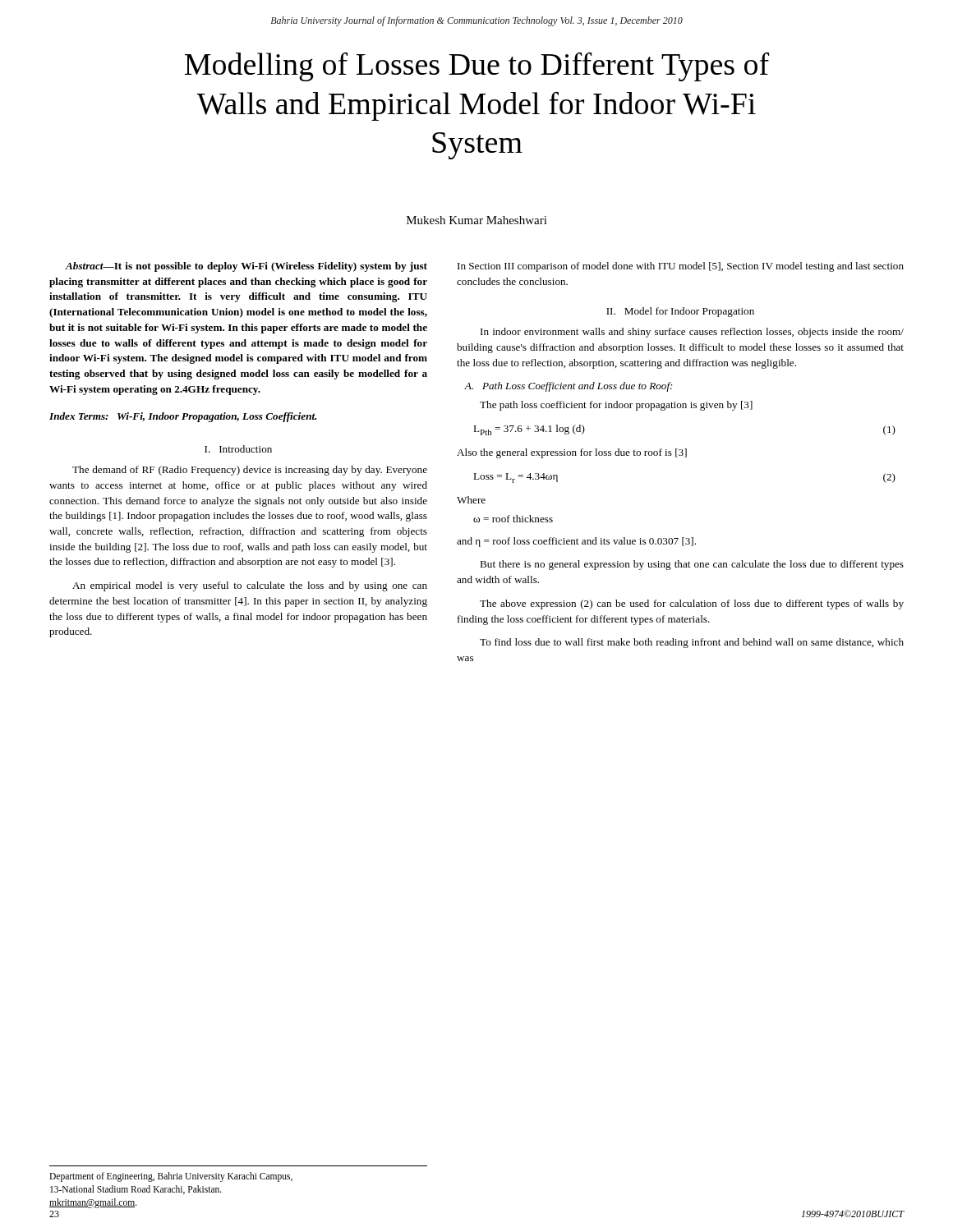Click on the element starting "But there is no general"
The image size is (953, 1232).
[680, 572]
